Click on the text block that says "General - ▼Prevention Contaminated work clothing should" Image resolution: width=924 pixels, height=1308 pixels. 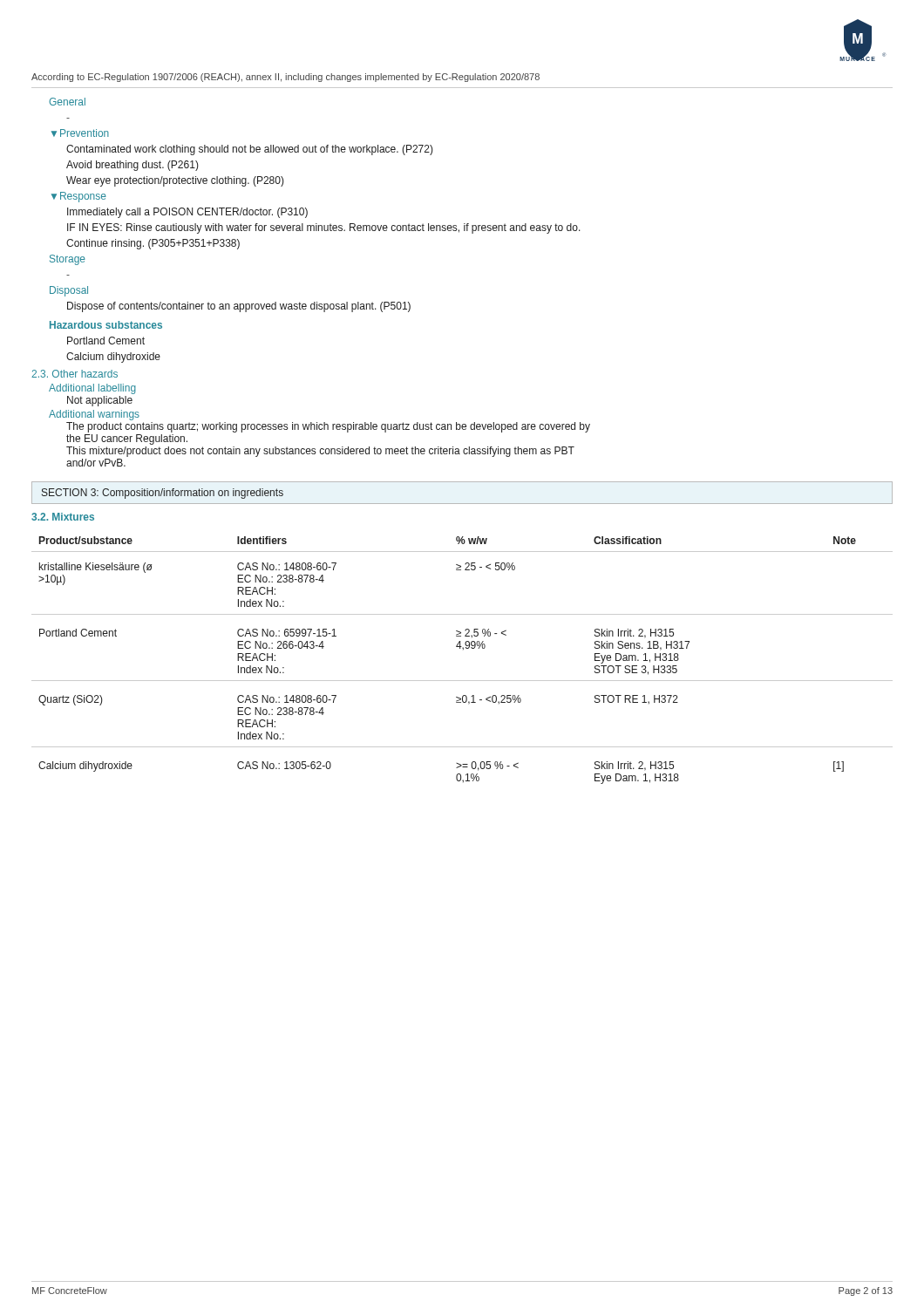point(67,102)
